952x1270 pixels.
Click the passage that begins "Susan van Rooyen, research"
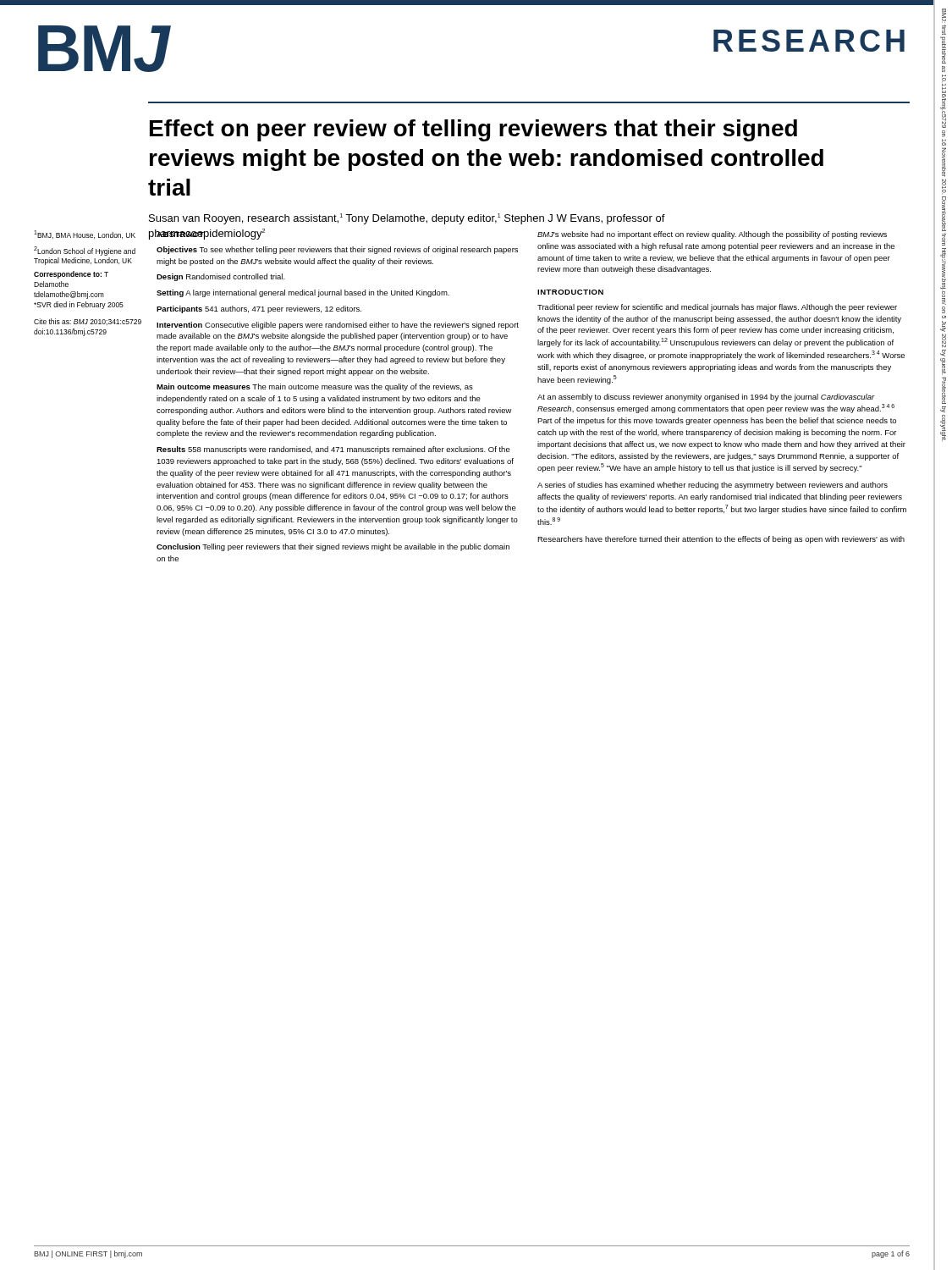click(406, 226)
